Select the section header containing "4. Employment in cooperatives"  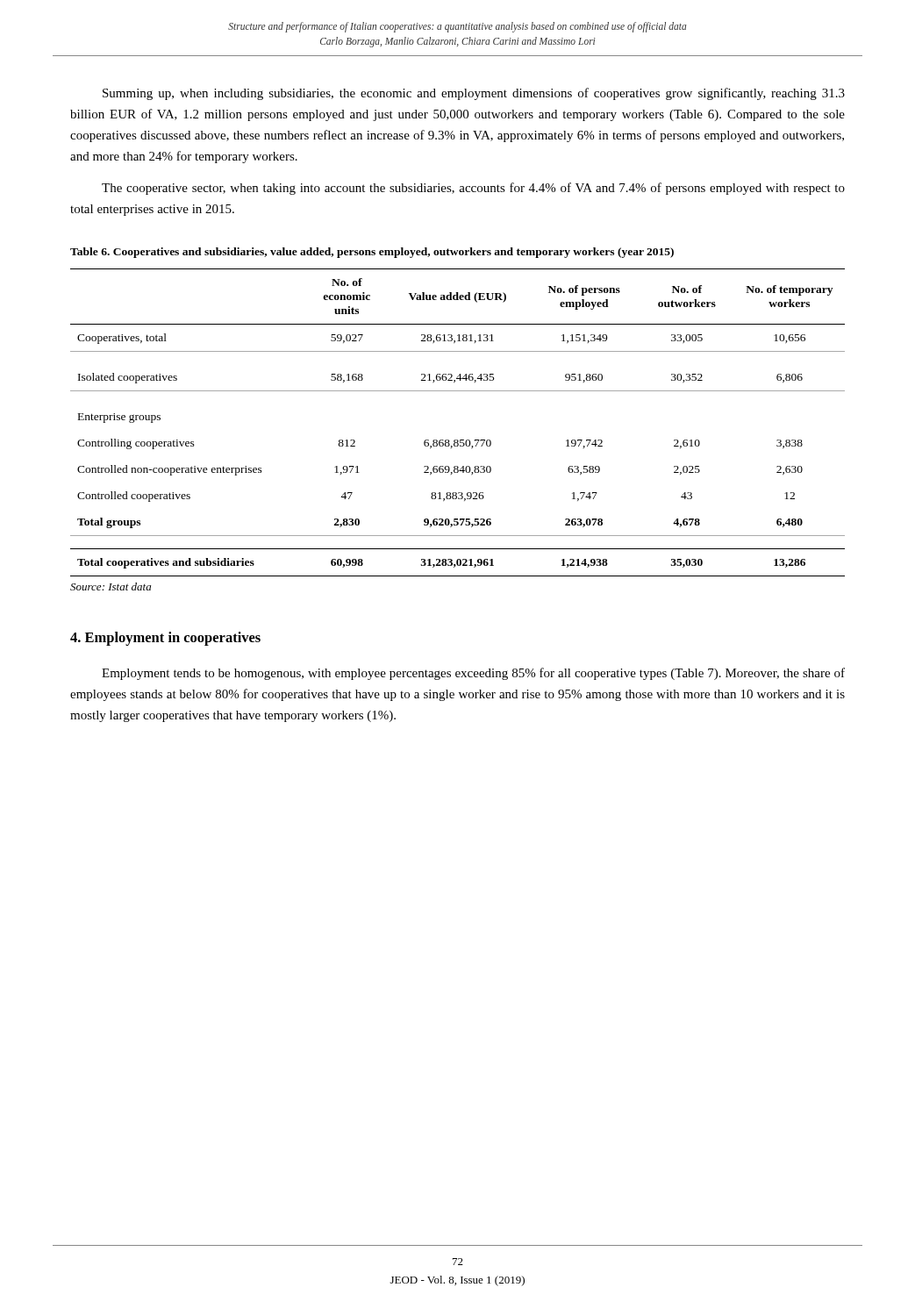point(165,638)
